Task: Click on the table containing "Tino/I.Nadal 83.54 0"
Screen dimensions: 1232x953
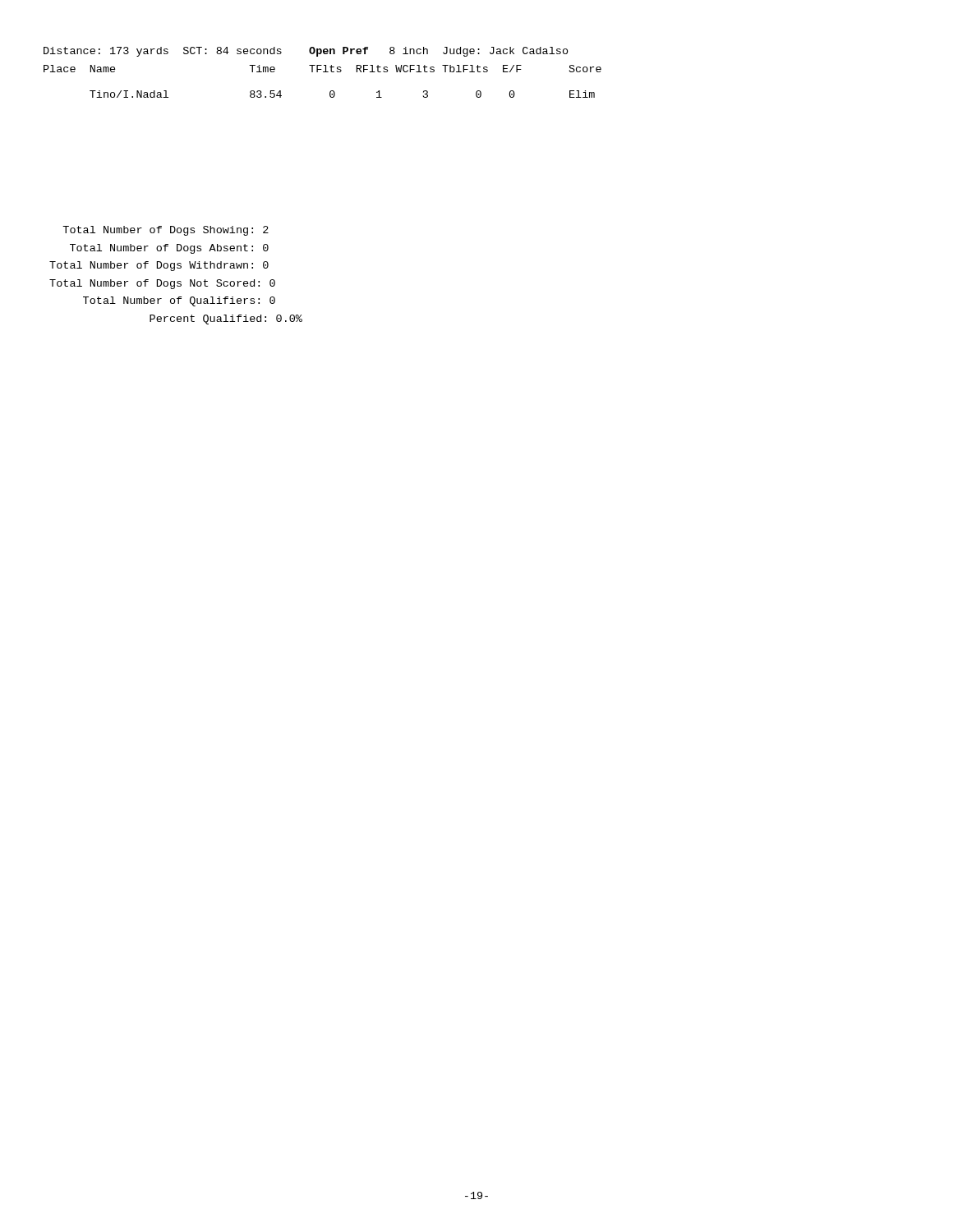Action: [x=319, y=95]
